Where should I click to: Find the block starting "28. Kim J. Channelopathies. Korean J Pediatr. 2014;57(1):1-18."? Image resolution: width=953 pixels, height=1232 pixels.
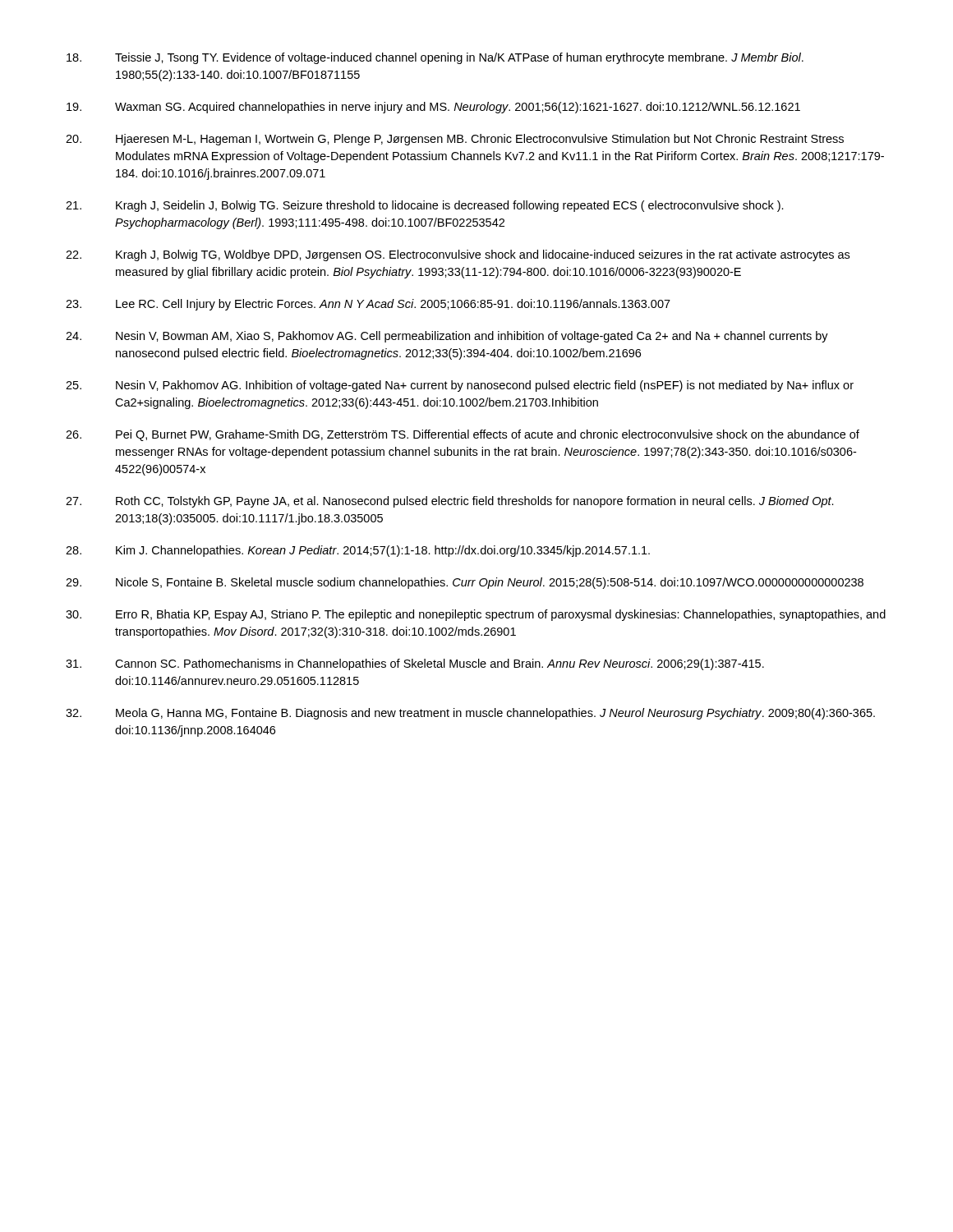[x=476, y=551]
